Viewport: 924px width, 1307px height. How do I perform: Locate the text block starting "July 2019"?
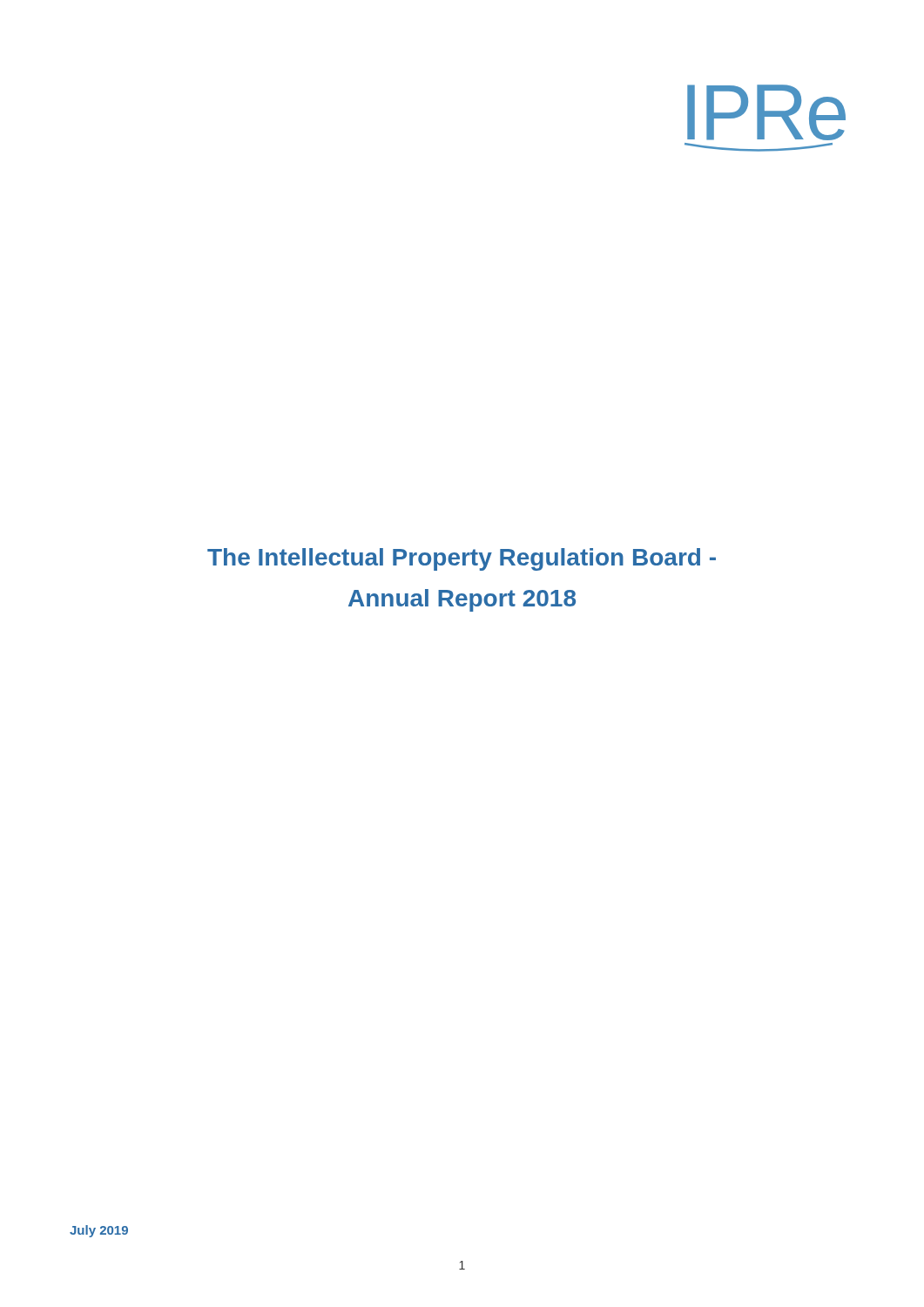click(x=99, y=1230)
